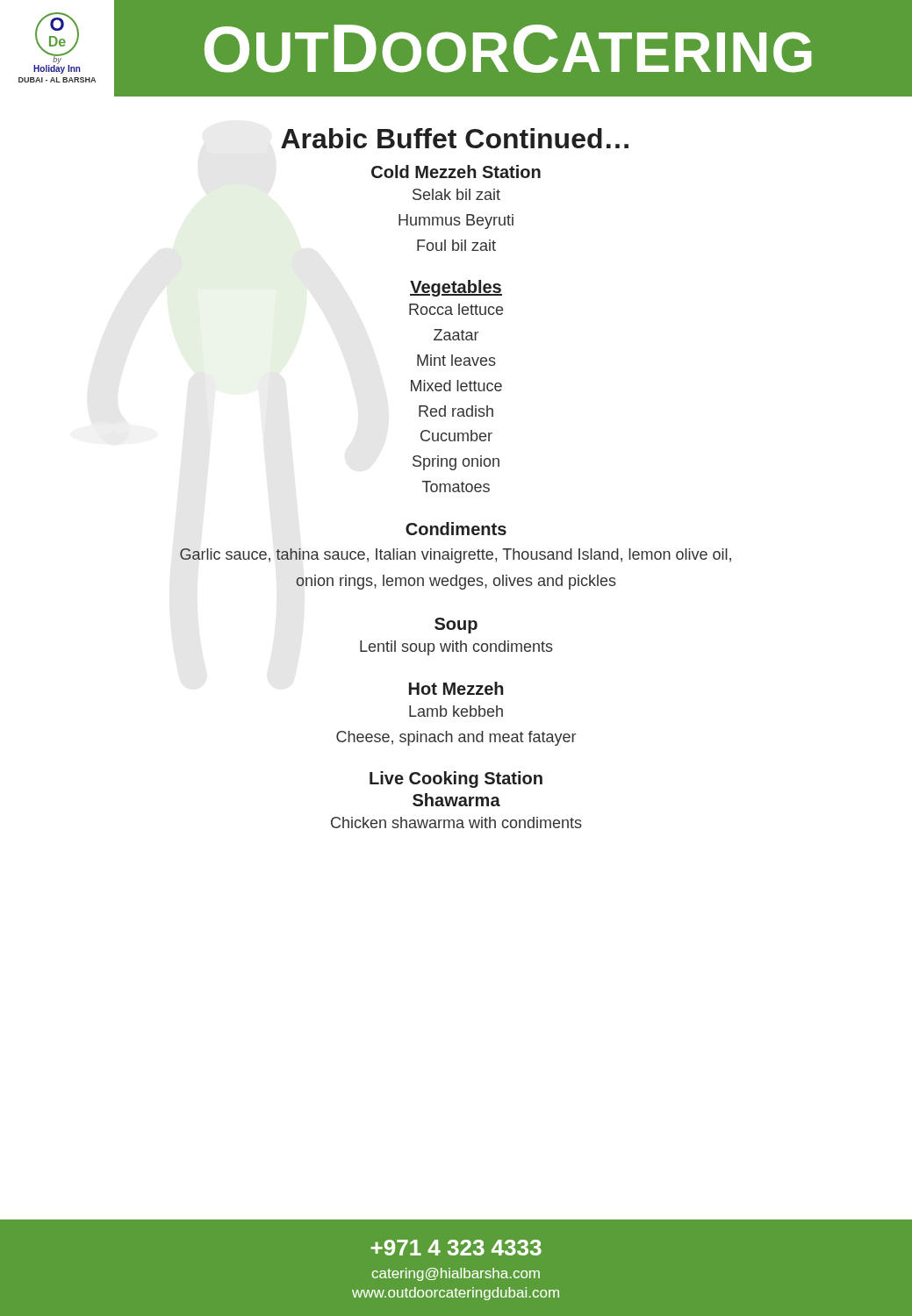The width and height of the screenshot is (912, 1316).
Task: Select the element starting "Hot Mezzeh"
Action: pos(456,688)
